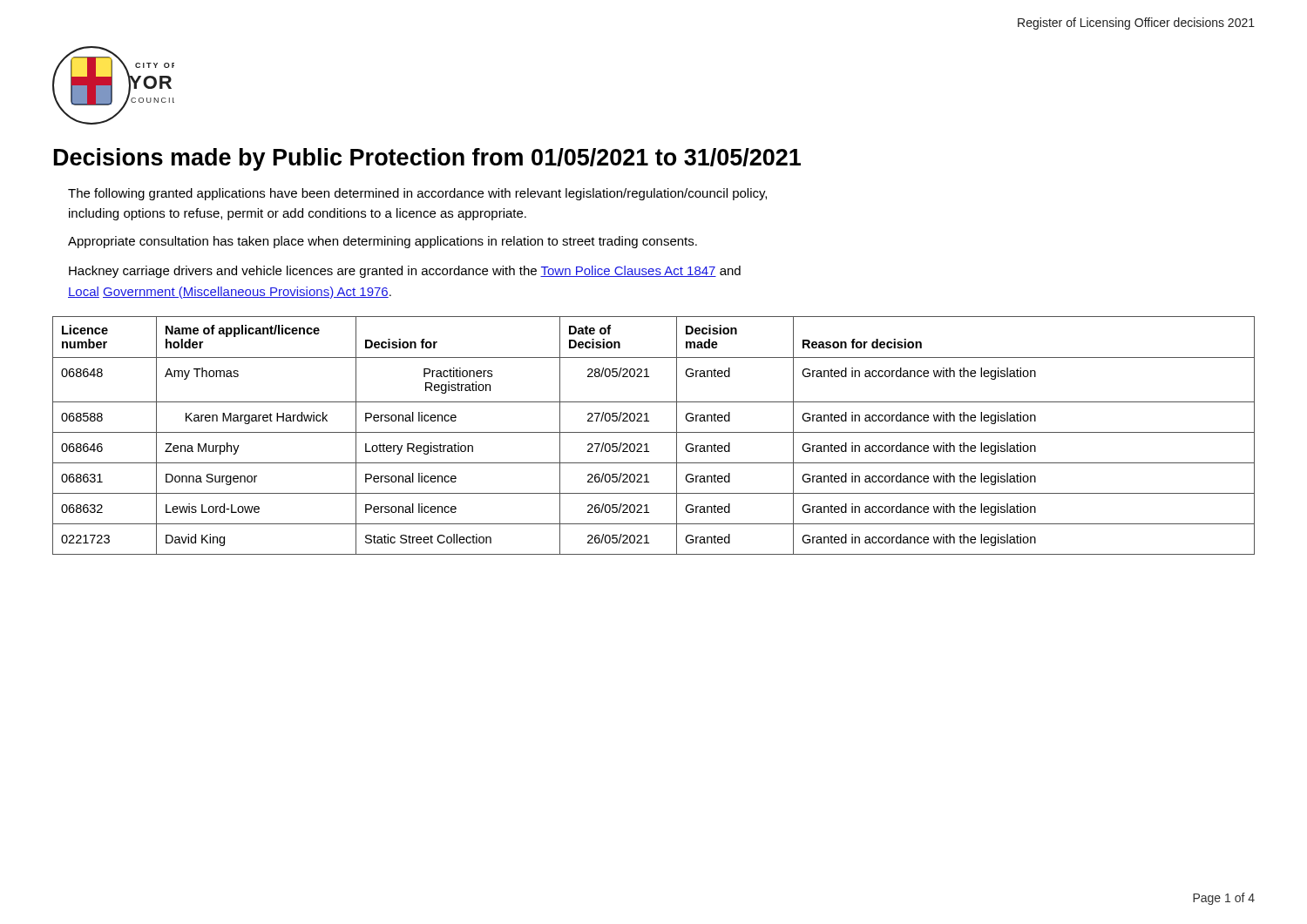Locate a logo

654,85
